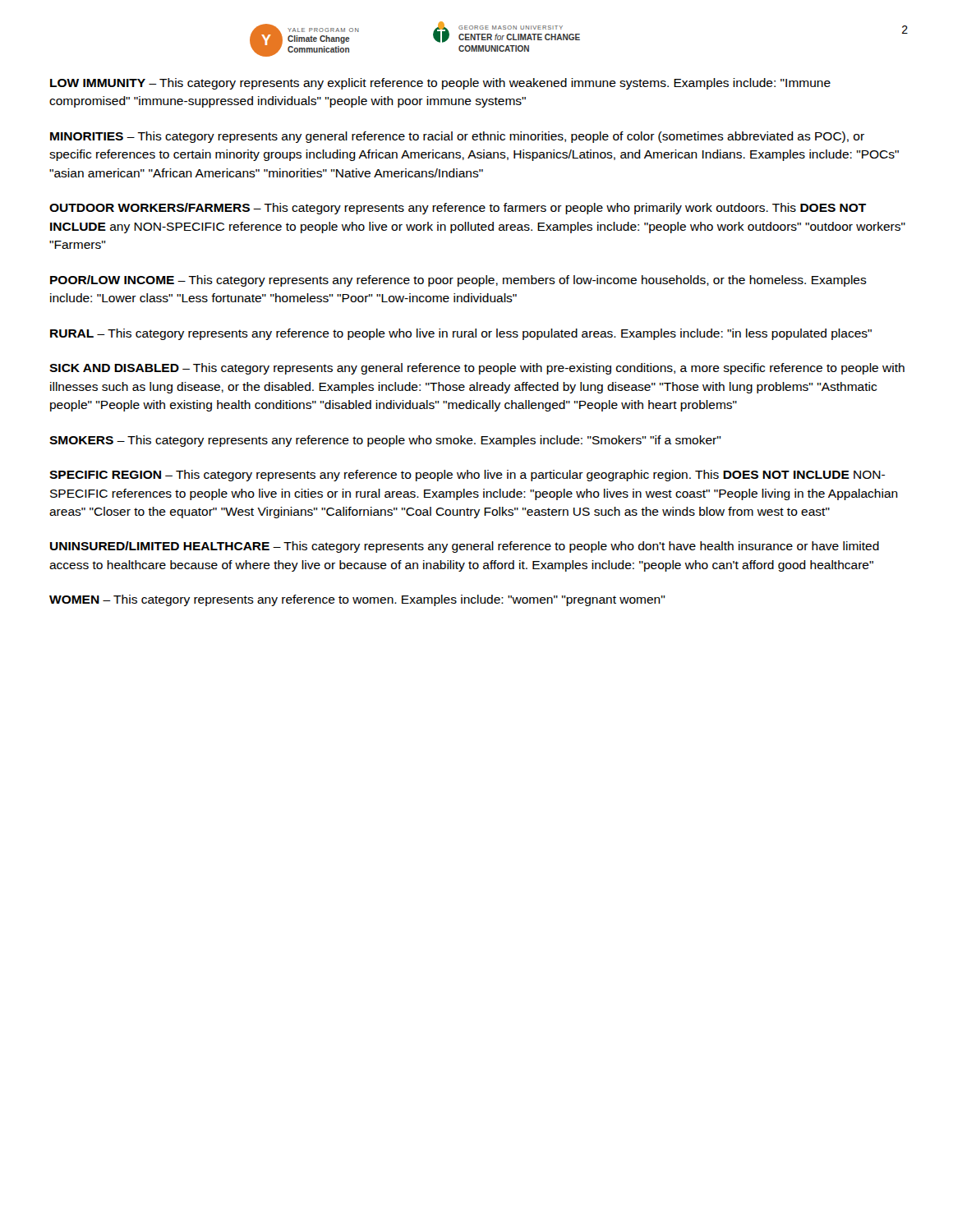Select the list item containing "LOW IMMUNITY – This"

click(x=440, y=92)
